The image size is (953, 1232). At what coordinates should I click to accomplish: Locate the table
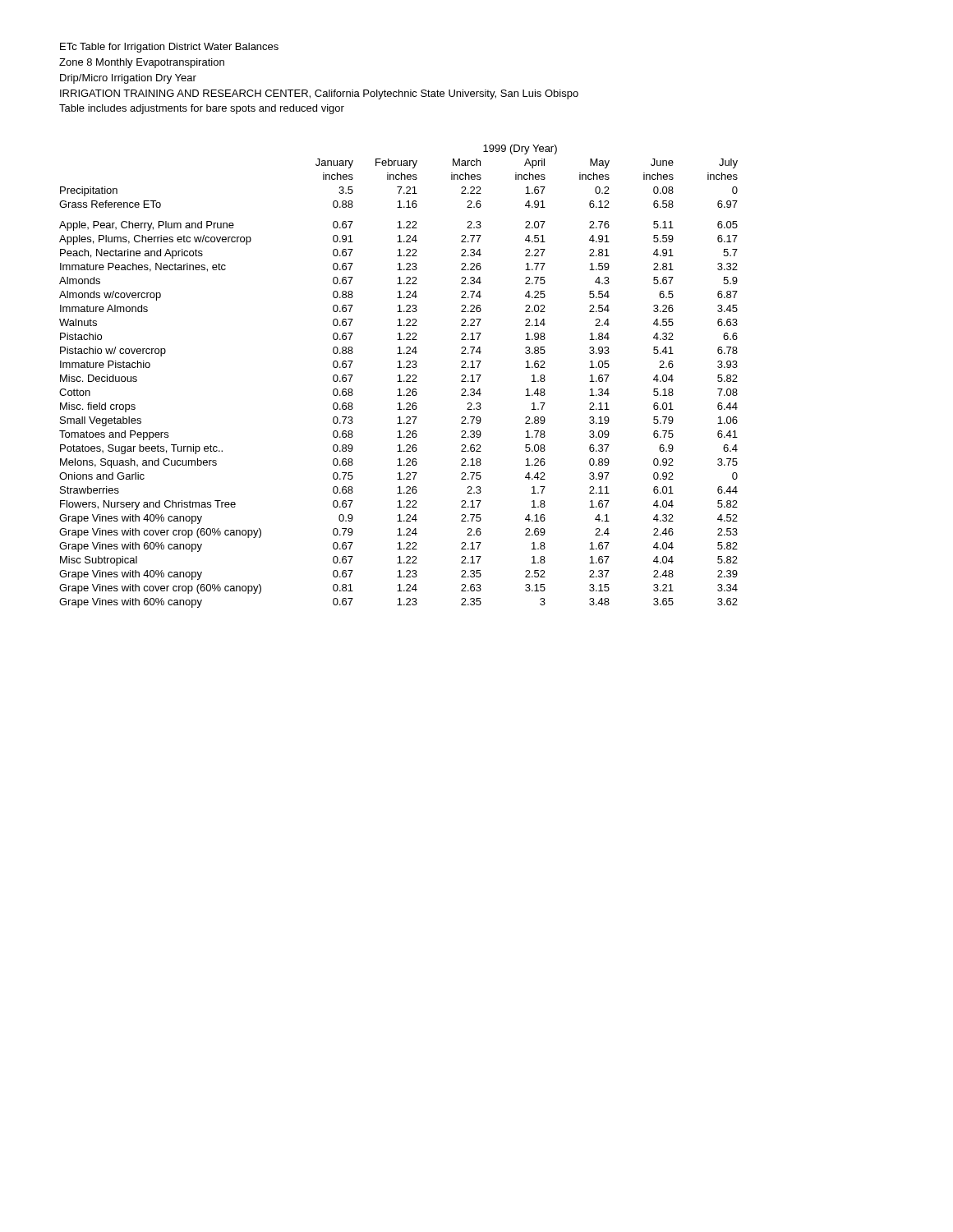point(402,375)
